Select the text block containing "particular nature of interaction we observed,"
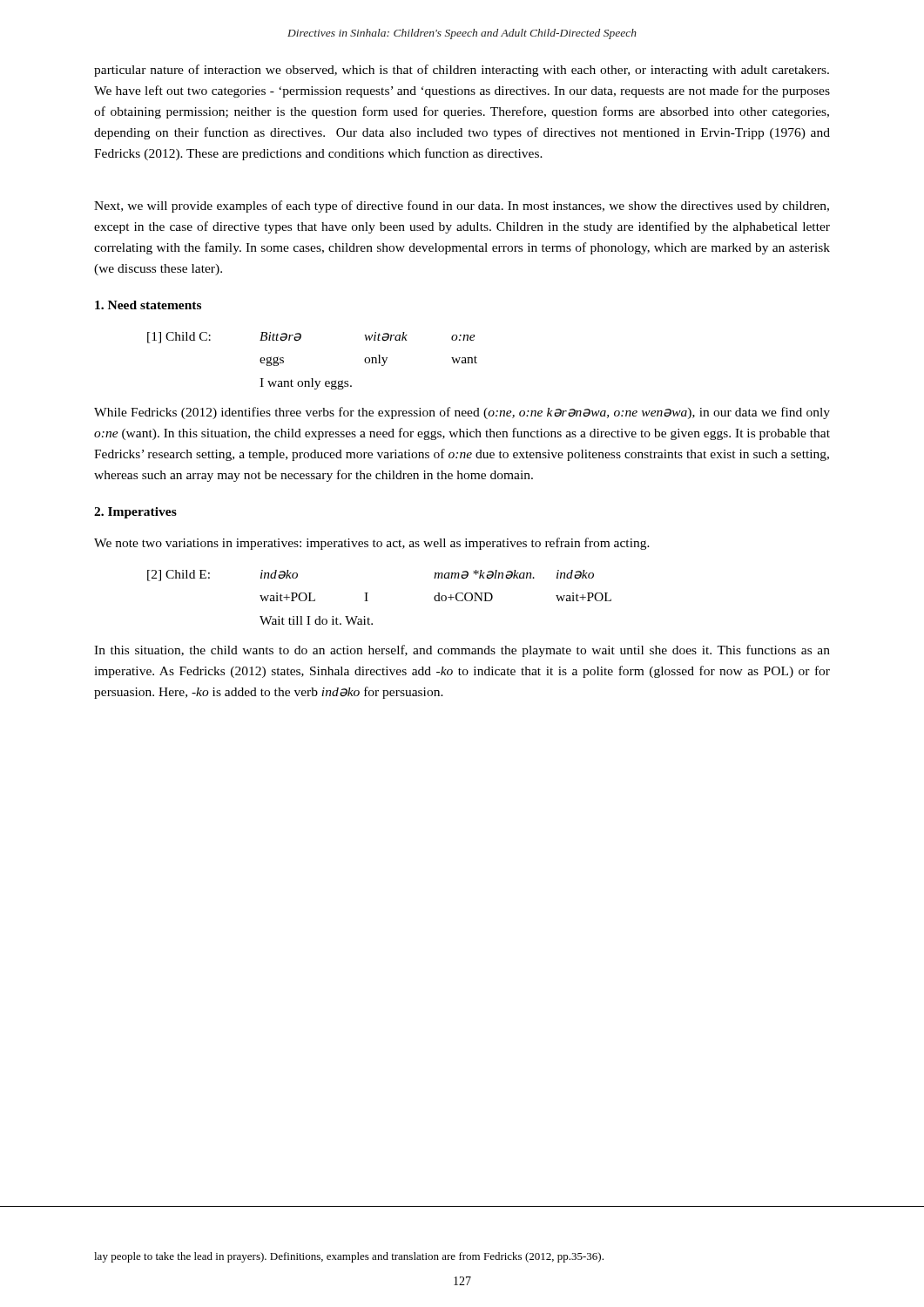This screenshot has width=924, height=1307. click(462, 111)
